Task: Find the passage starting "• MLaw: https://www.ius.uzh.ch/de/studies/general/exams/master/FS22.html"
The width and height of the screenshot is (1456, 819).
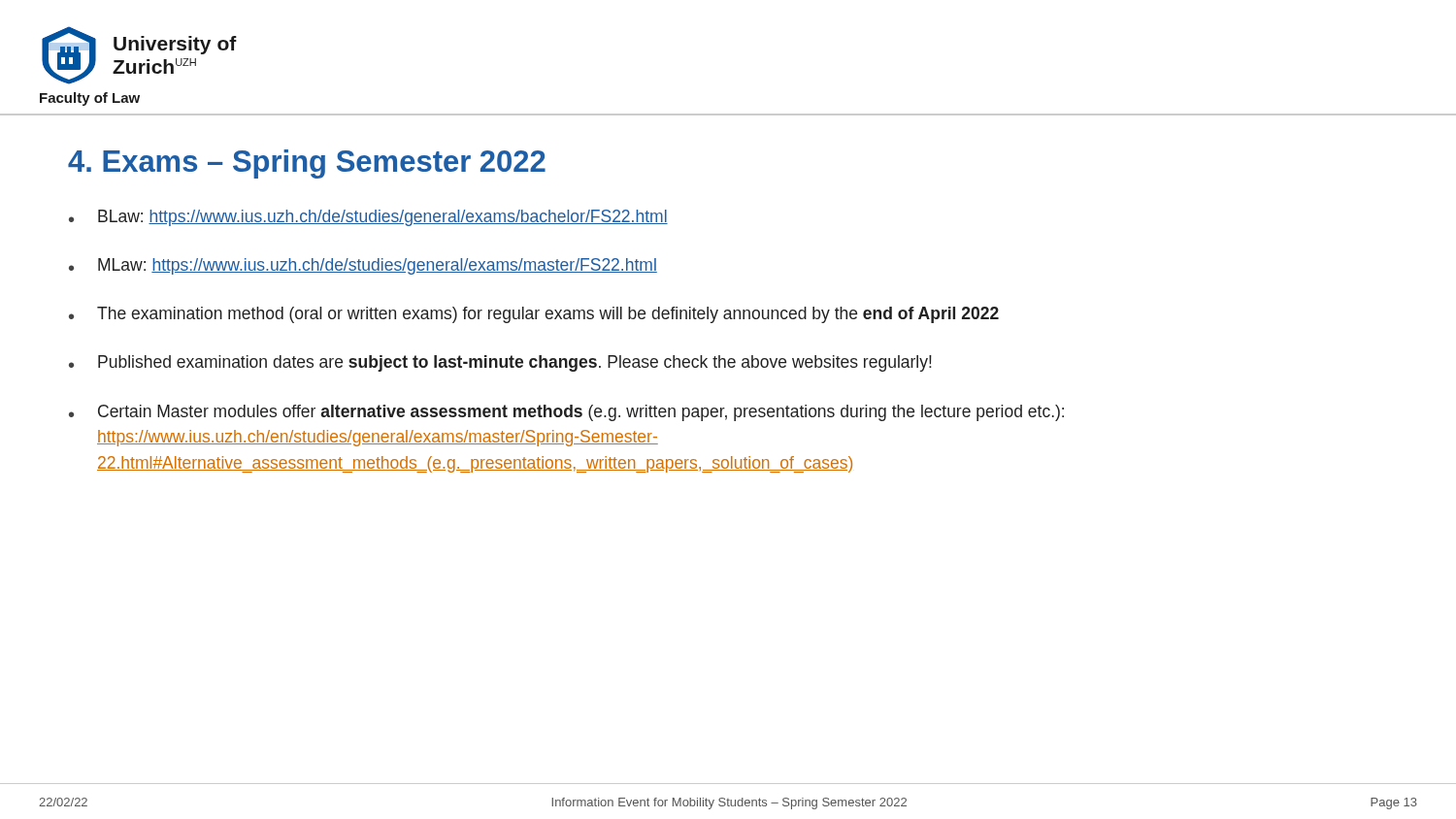Action: point(362,268)
